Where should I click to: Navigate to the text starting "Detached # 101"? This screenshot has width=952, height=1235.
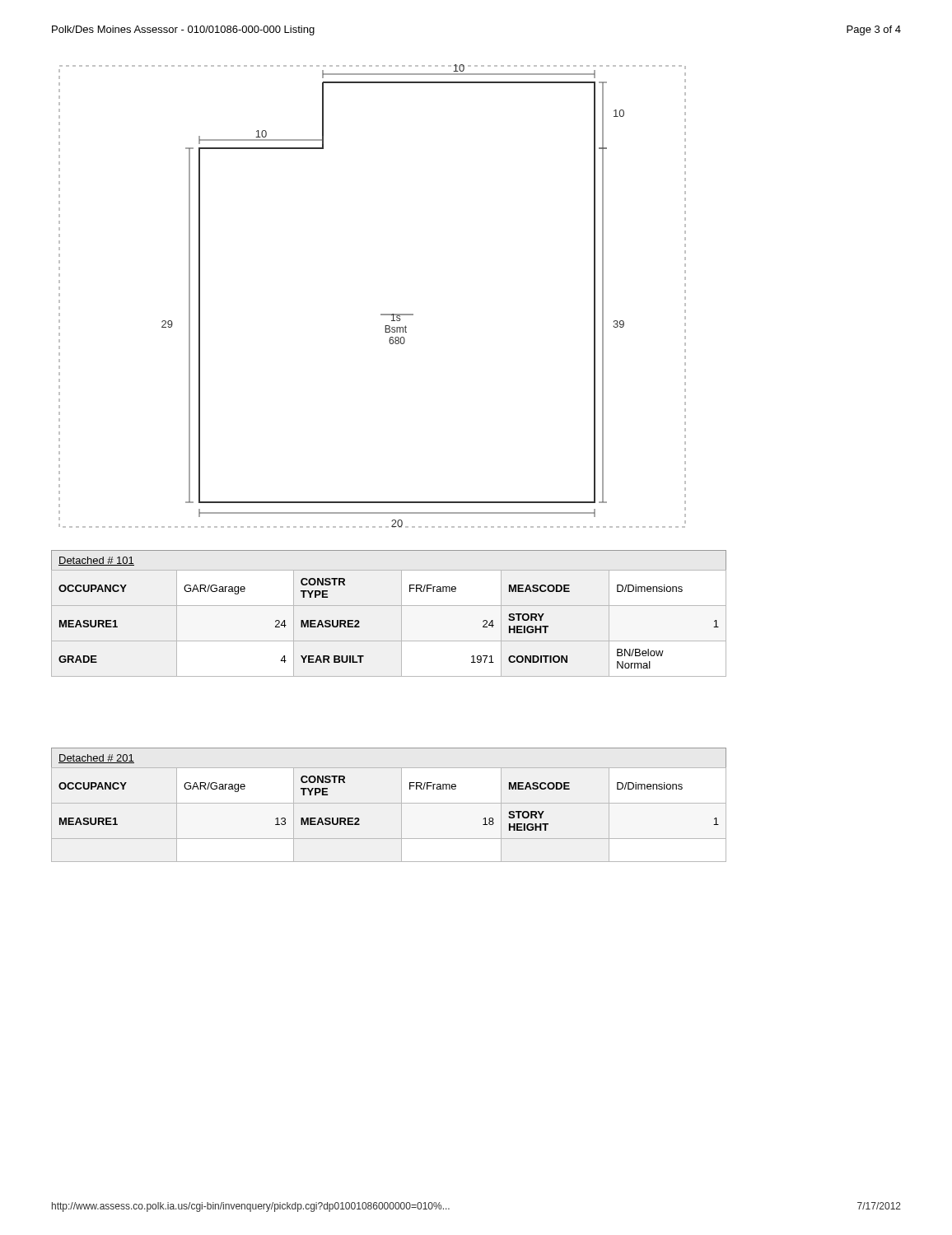coord(96,560)
